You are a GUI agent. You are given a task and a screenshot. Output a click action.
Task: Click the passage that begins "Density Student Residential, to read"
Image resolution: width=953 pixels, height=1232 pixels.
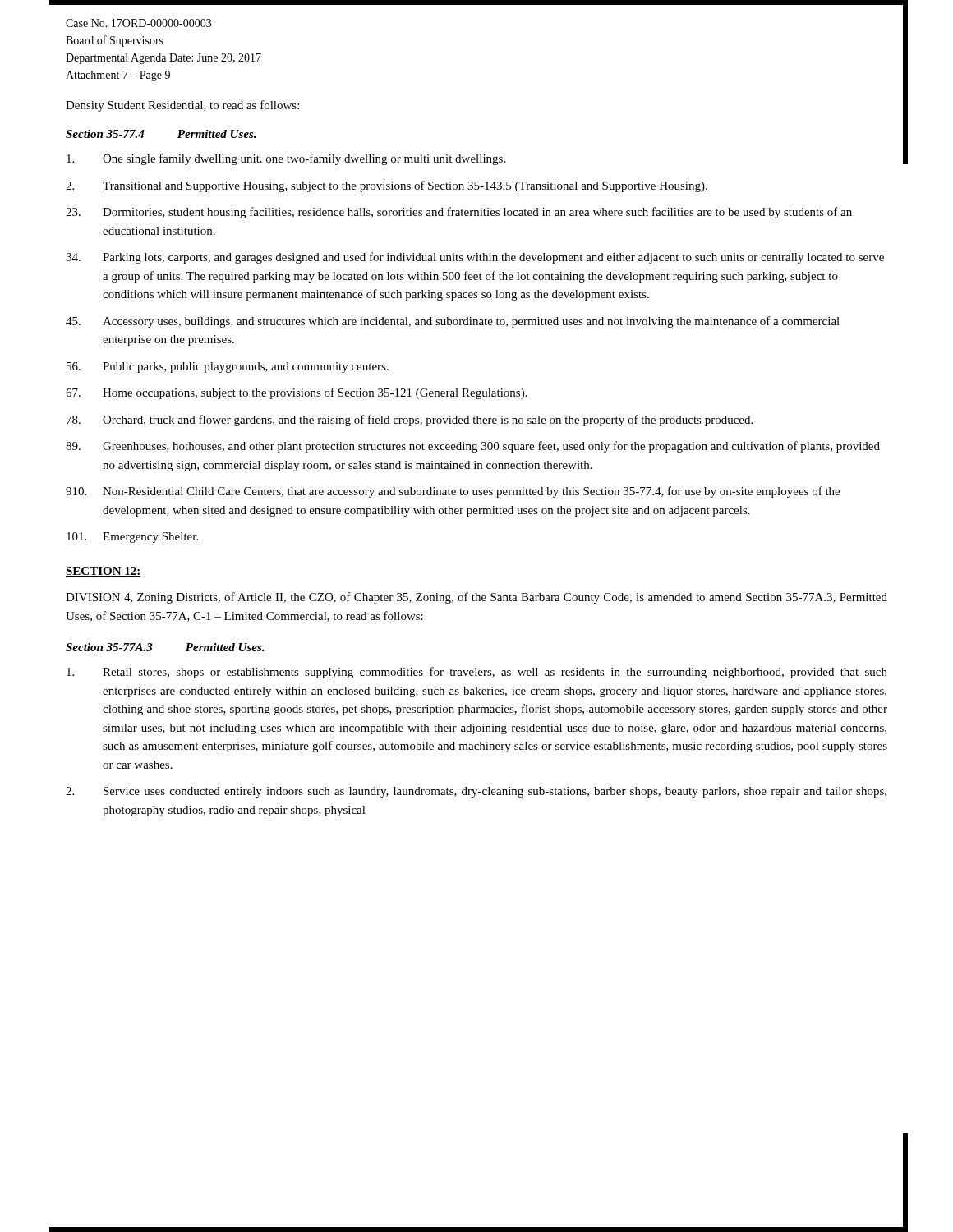click(183, 105)
